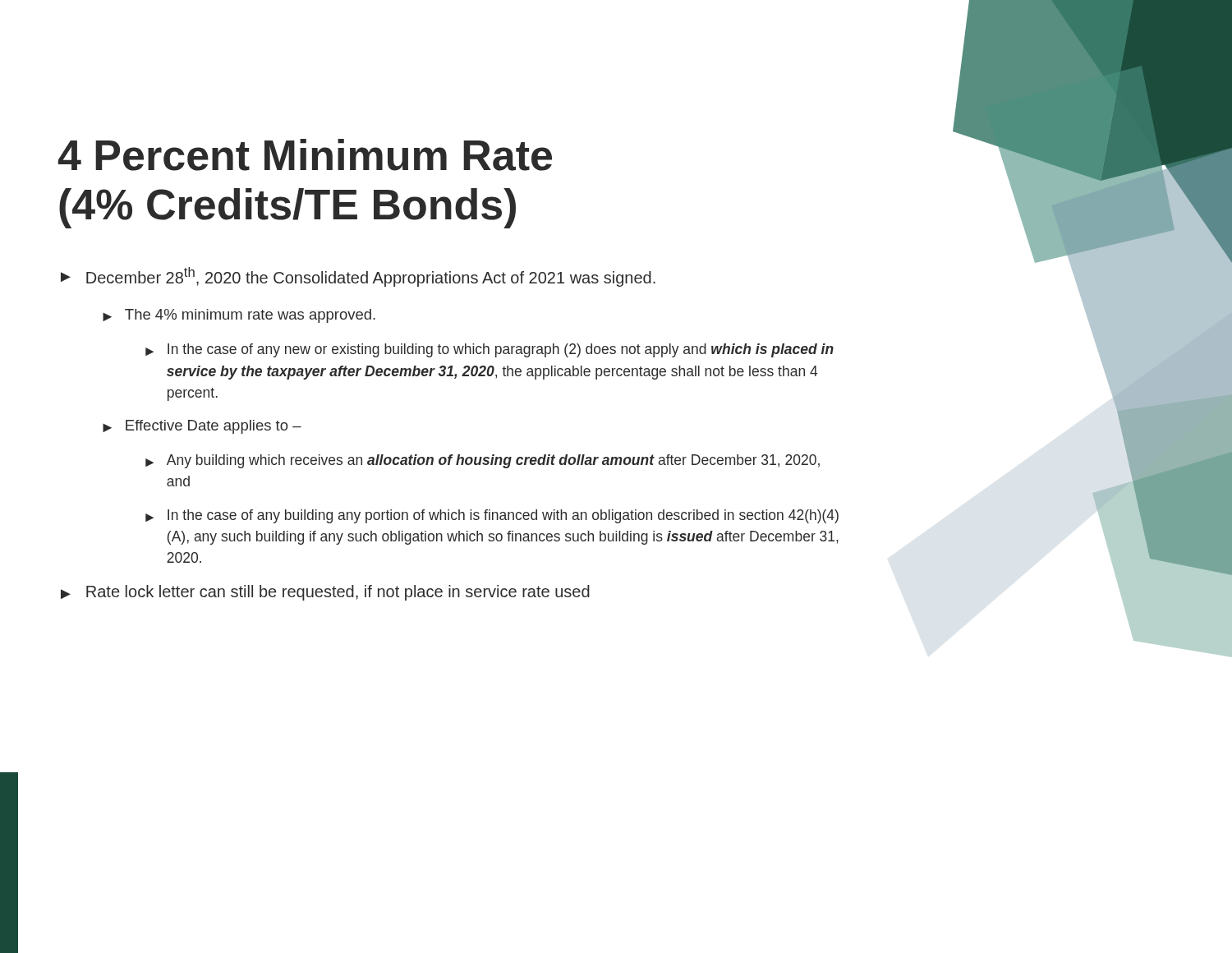Click the passage that begins "► Any building which receives an allocation"

coord(494,471)
